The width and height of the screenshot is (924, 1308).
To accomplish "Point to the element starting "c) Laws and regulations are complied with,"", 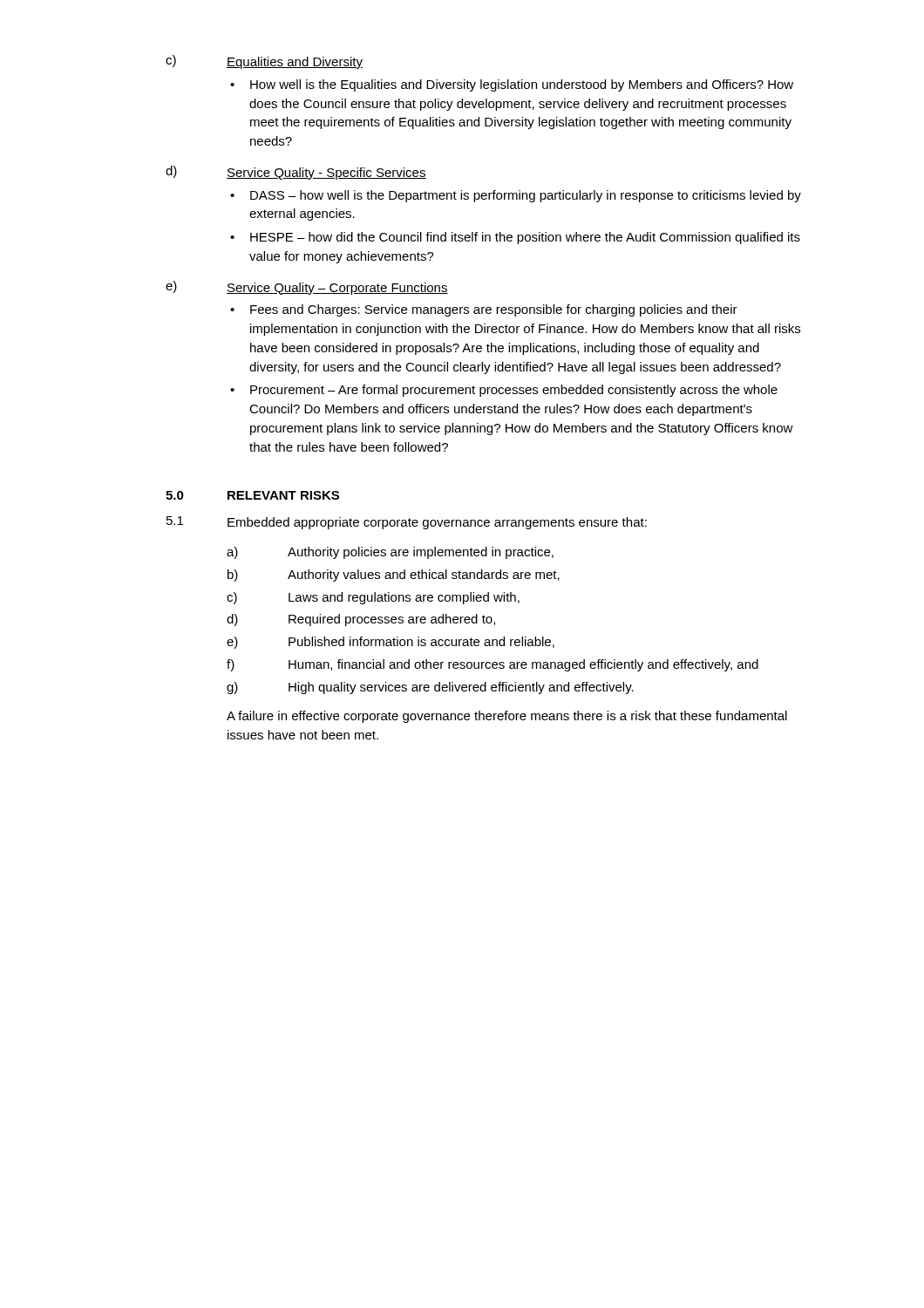I will tap(514, 597).
